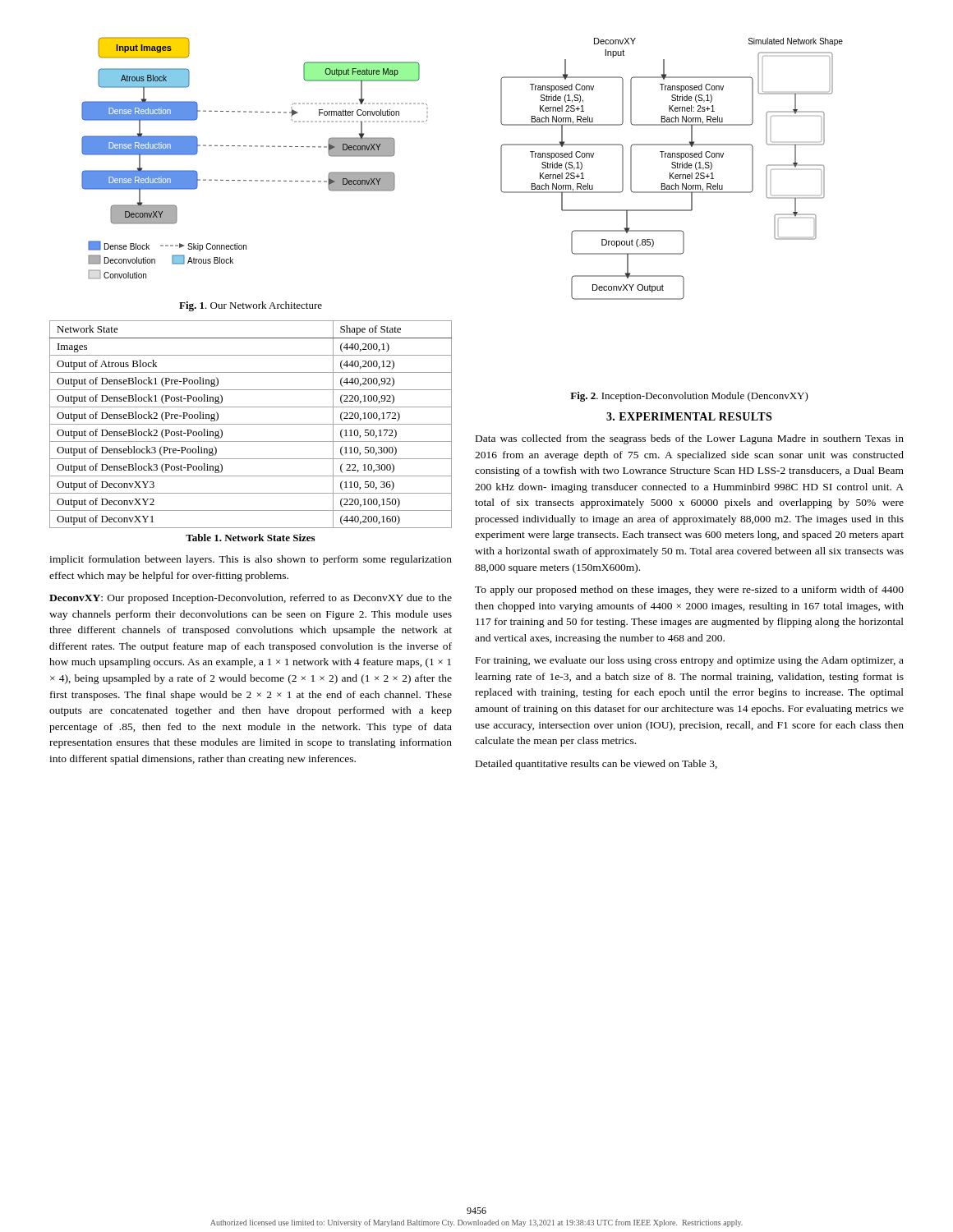Select the text block starting "3. EXPERIMENTAL RESULTS"
Screen dimensions: 1232x953
(x=689, y=417)
